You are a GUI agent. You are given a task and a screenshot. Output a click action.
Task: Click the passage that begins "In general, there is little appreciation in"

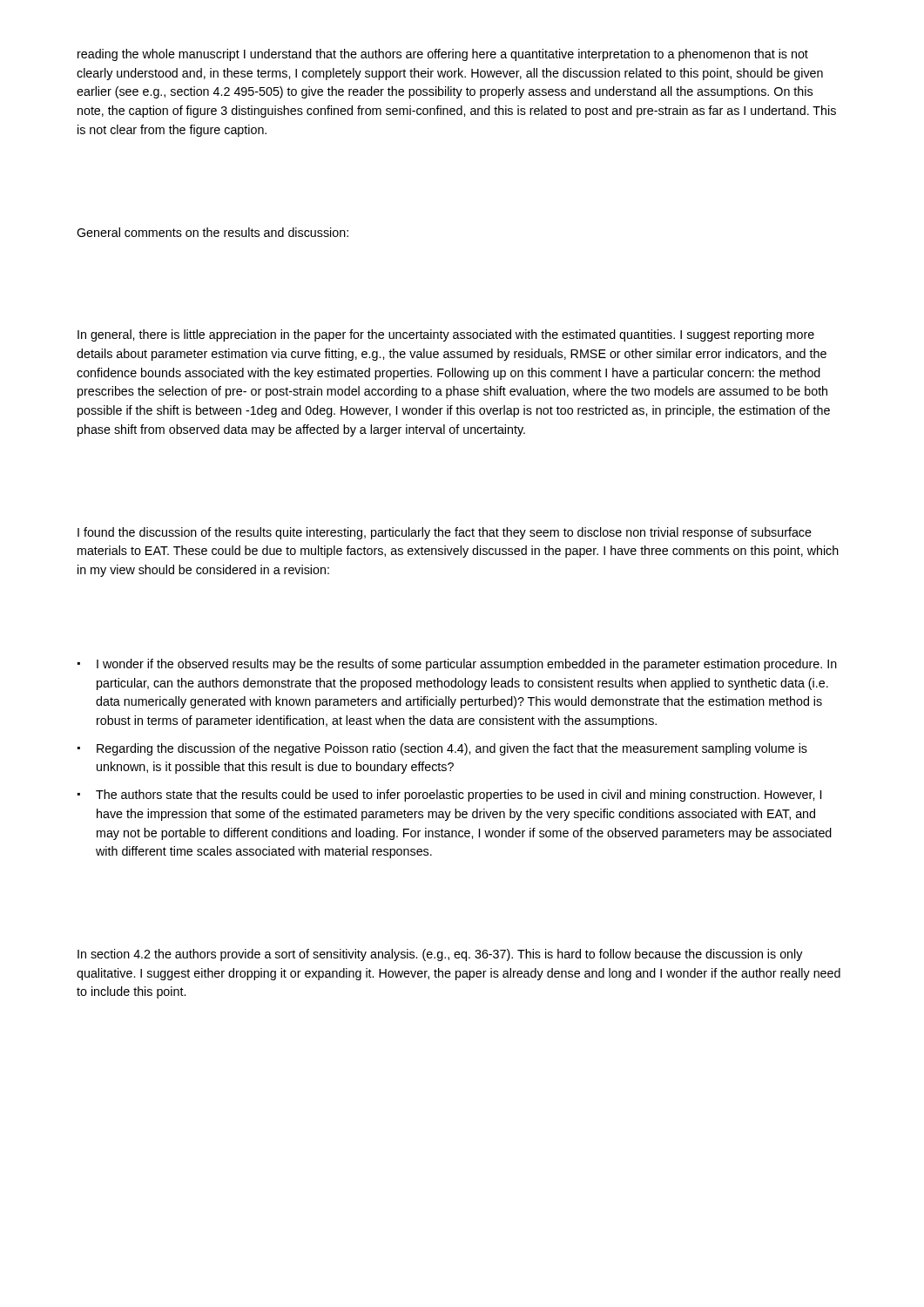[x=453, y=382]
